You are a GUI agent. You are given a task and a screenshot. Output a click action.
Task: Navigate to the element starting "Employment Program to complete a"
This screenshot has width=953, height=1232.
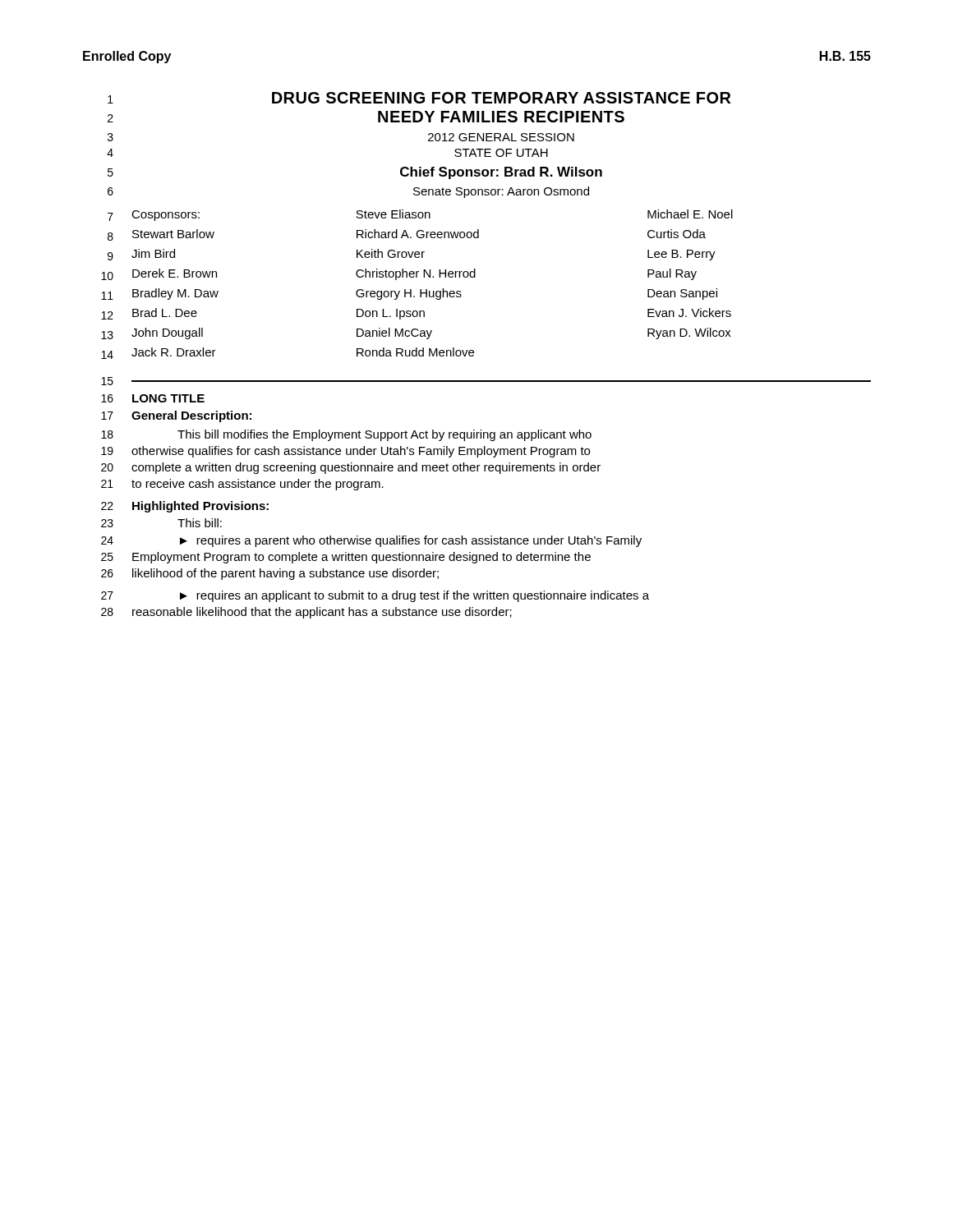click(361, 556)
